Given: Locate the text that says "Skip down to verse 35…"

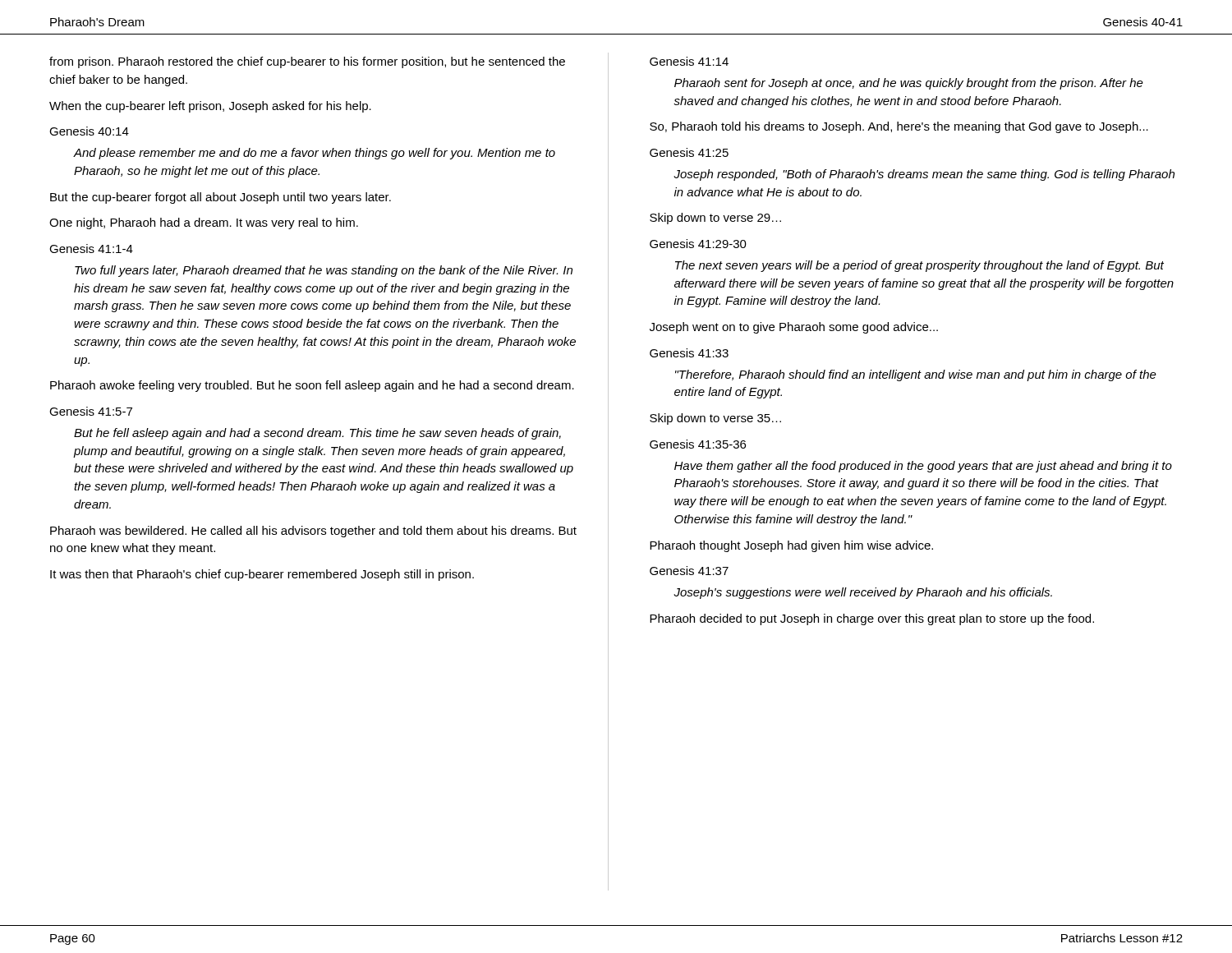Looking at the screenshot, I should click(715, 419).
